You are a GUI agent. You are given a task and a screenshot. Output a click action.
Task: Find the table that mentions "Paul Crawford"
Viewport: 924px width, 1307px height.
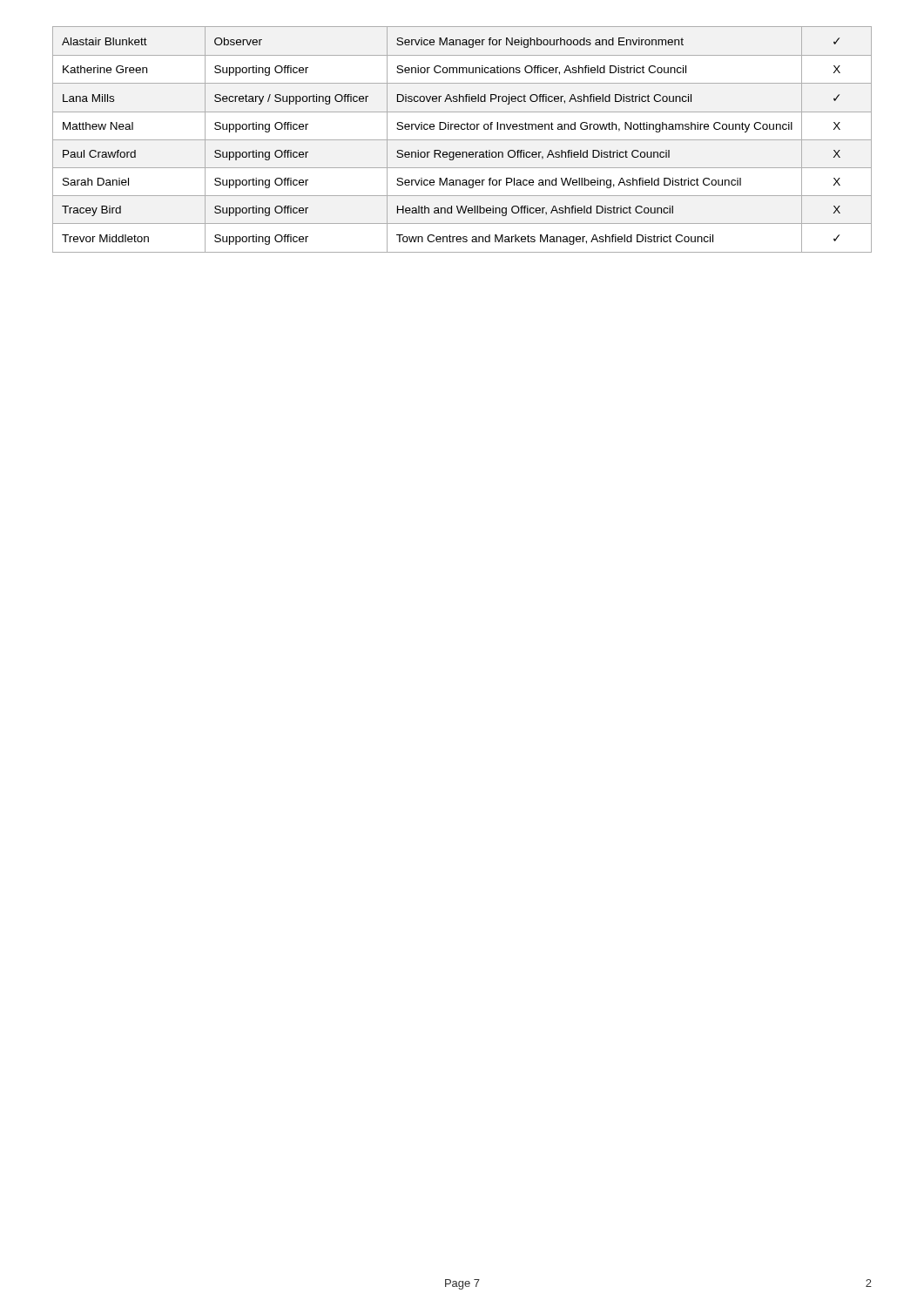[462, 139]
